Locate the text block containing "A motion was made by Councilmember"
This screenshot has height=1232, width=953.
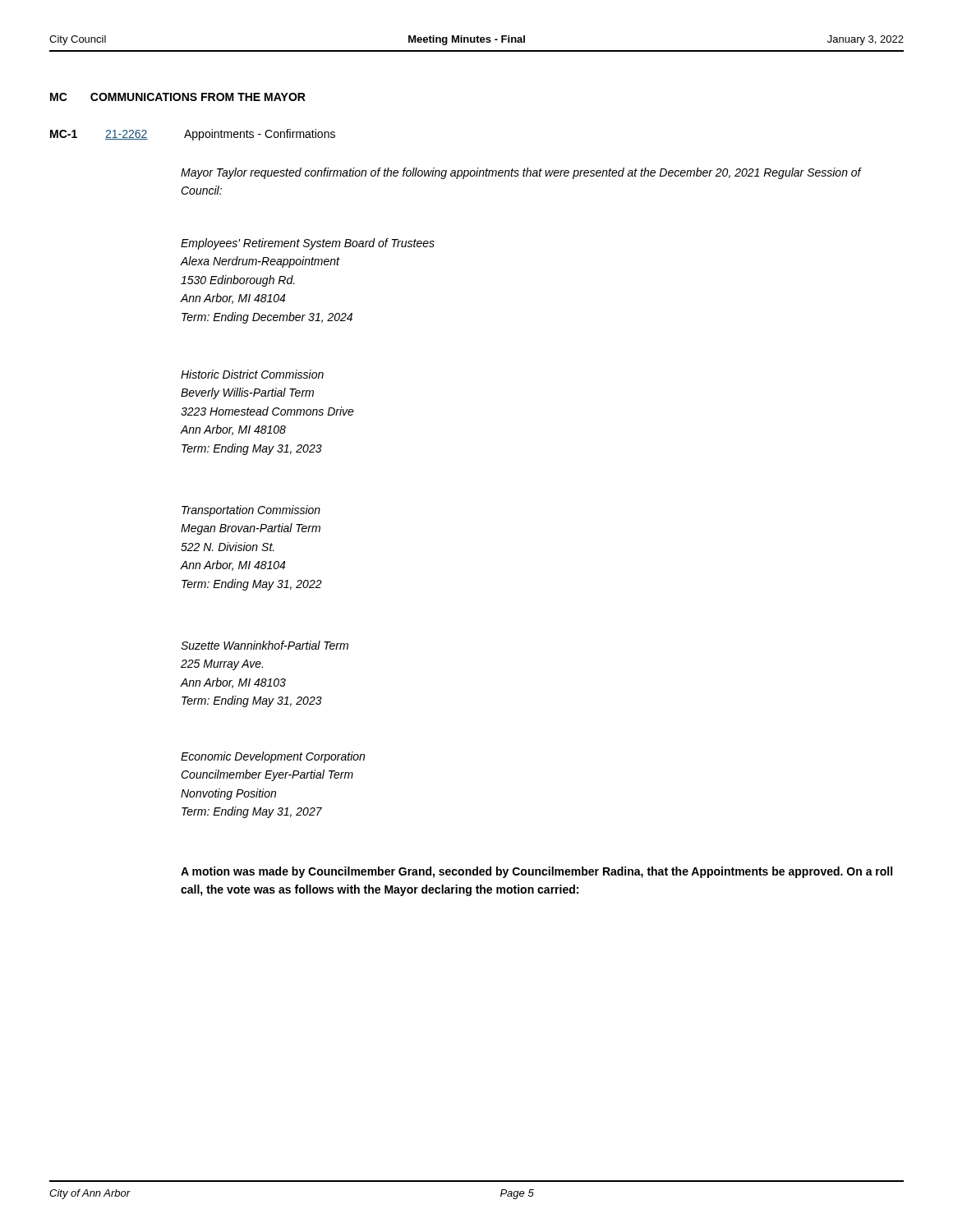click(x=542, y=881)
